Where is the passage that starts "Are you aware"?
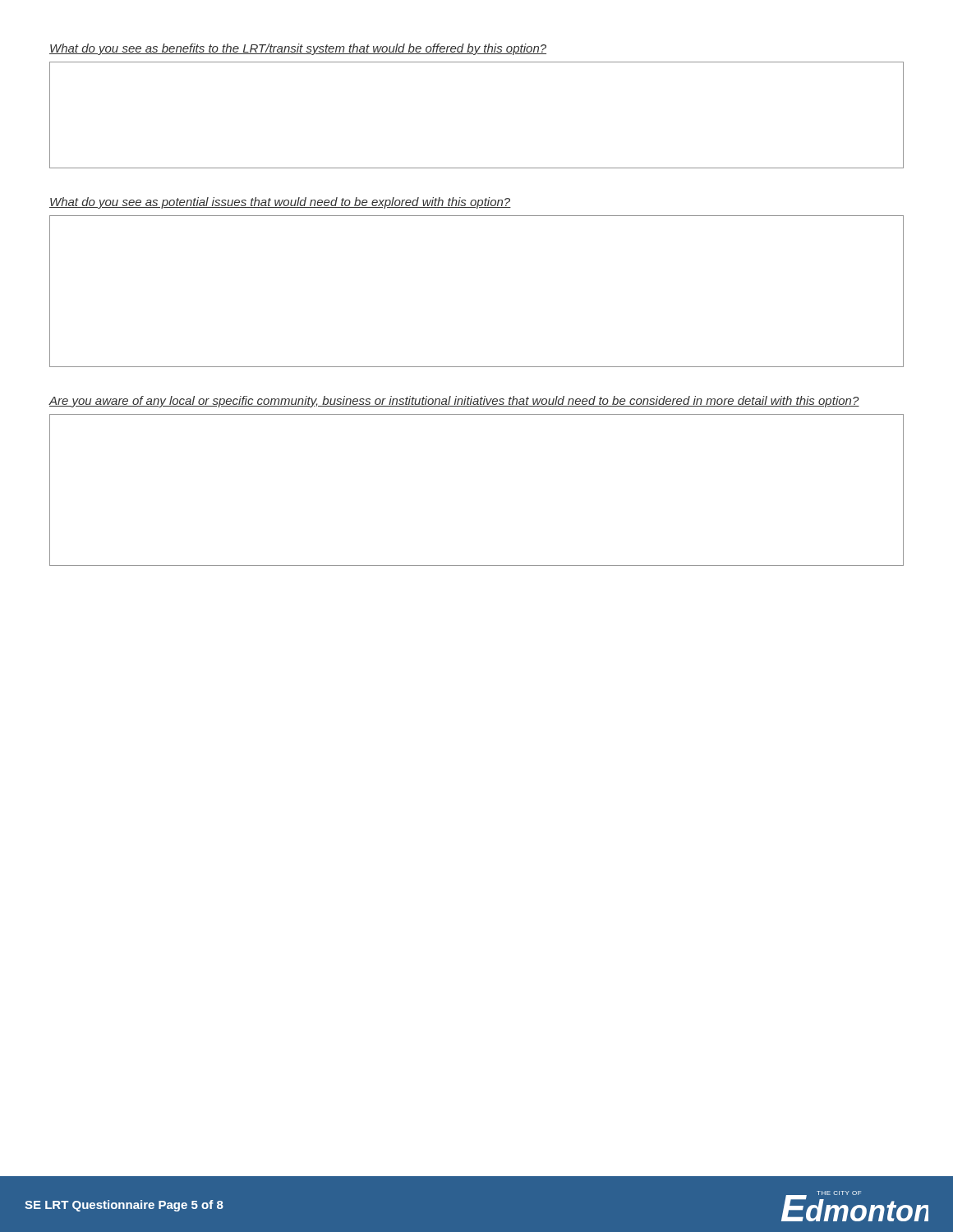 tap(454, 400)
